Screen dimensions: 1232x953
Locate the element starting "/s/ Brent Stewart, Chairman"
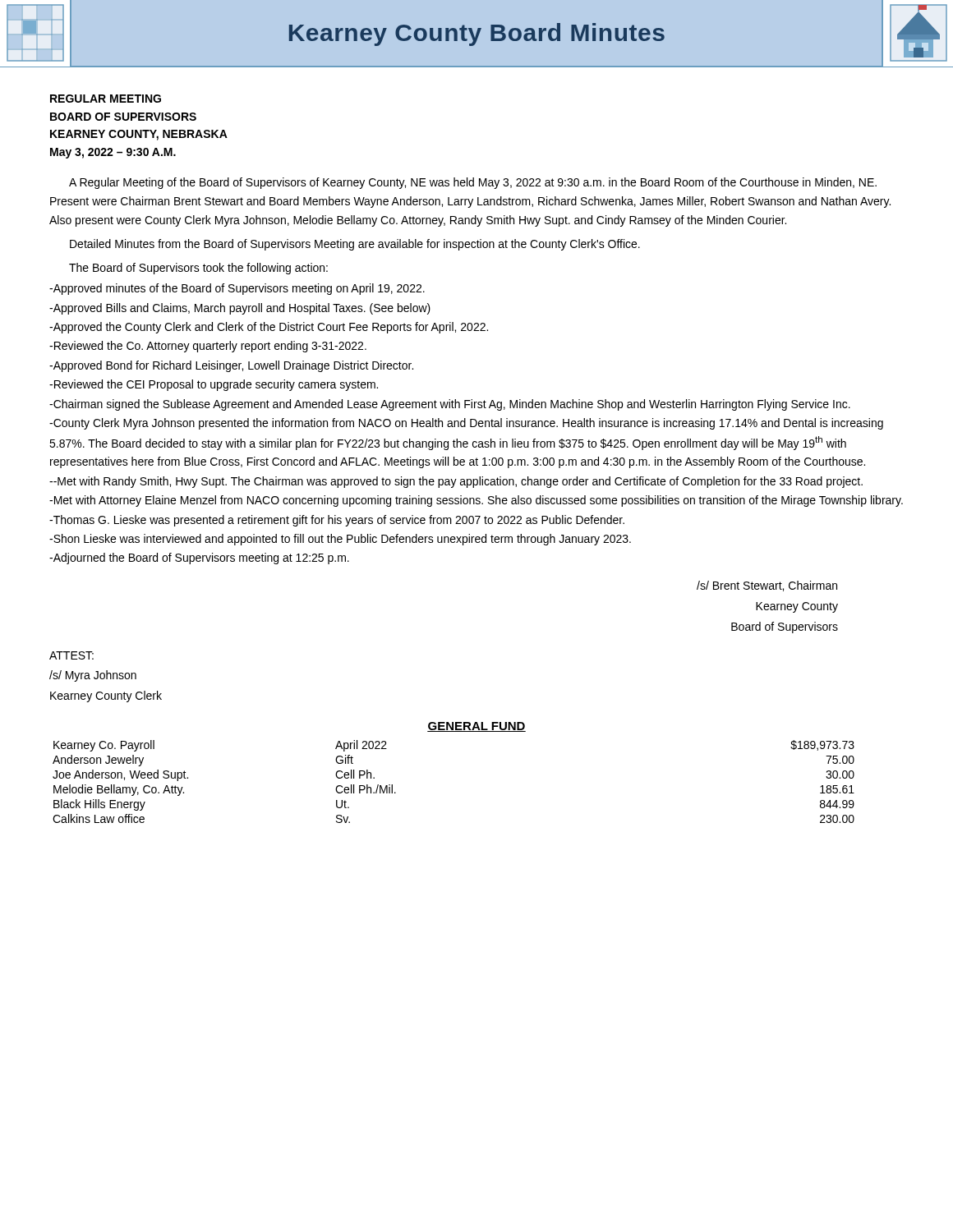767,606
